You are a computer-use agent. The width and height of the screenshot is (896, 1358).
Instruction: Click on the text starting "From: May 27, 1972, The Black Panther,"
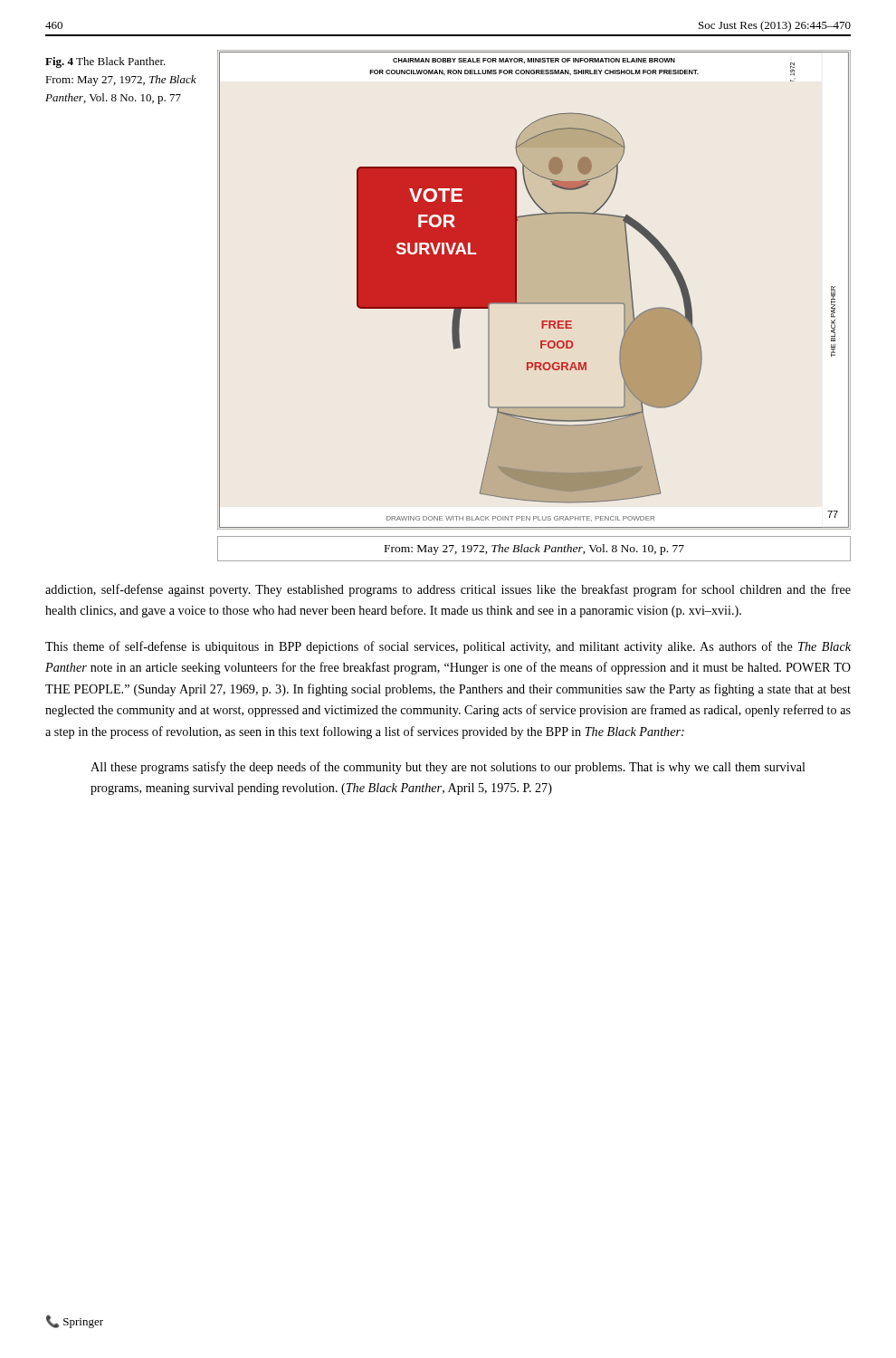(534, 548)
